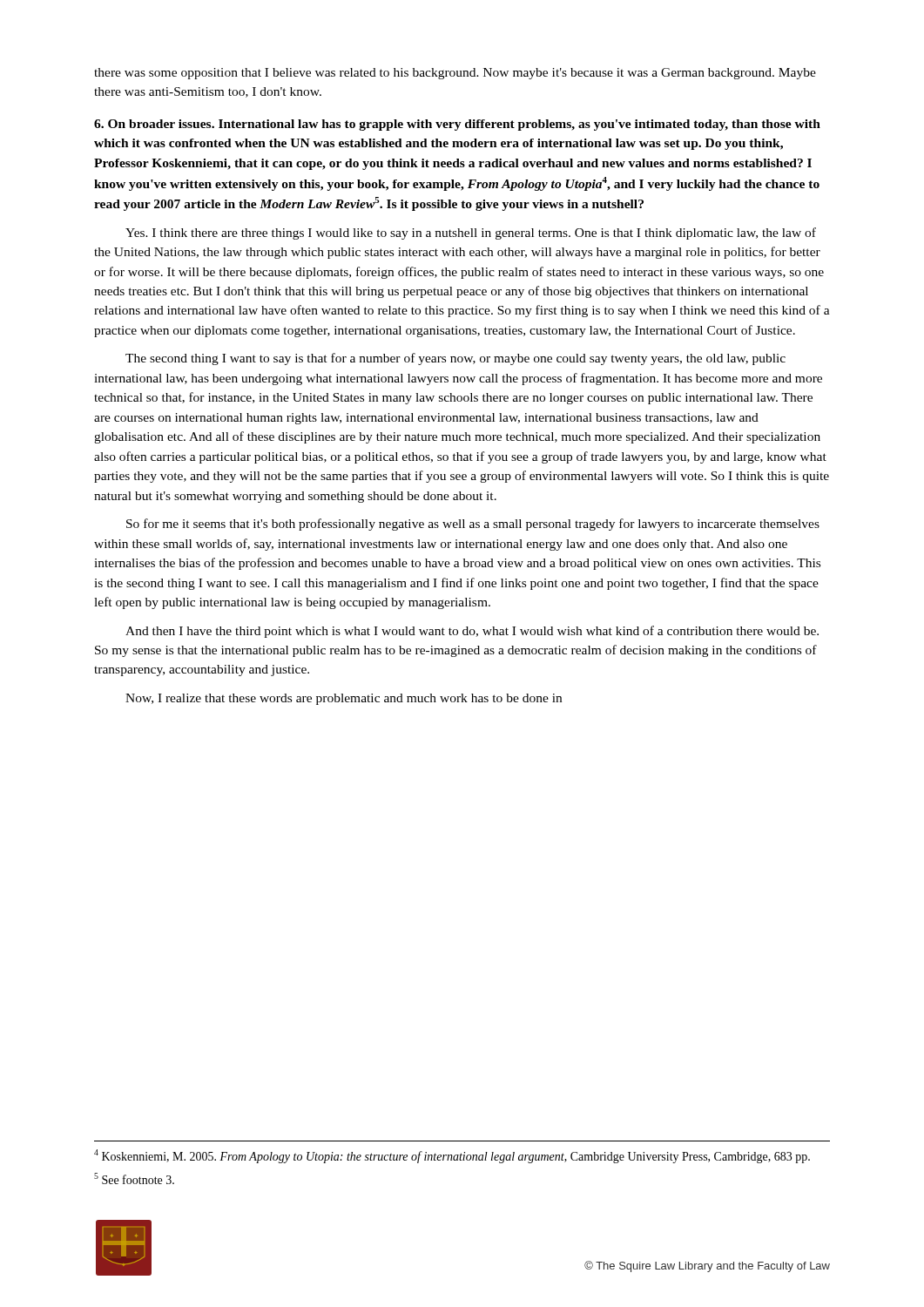Locate the block of text that opens with "So for me it seems that it's both"
The height and width of the screenshot is (1307, 924).
point(462,563)
